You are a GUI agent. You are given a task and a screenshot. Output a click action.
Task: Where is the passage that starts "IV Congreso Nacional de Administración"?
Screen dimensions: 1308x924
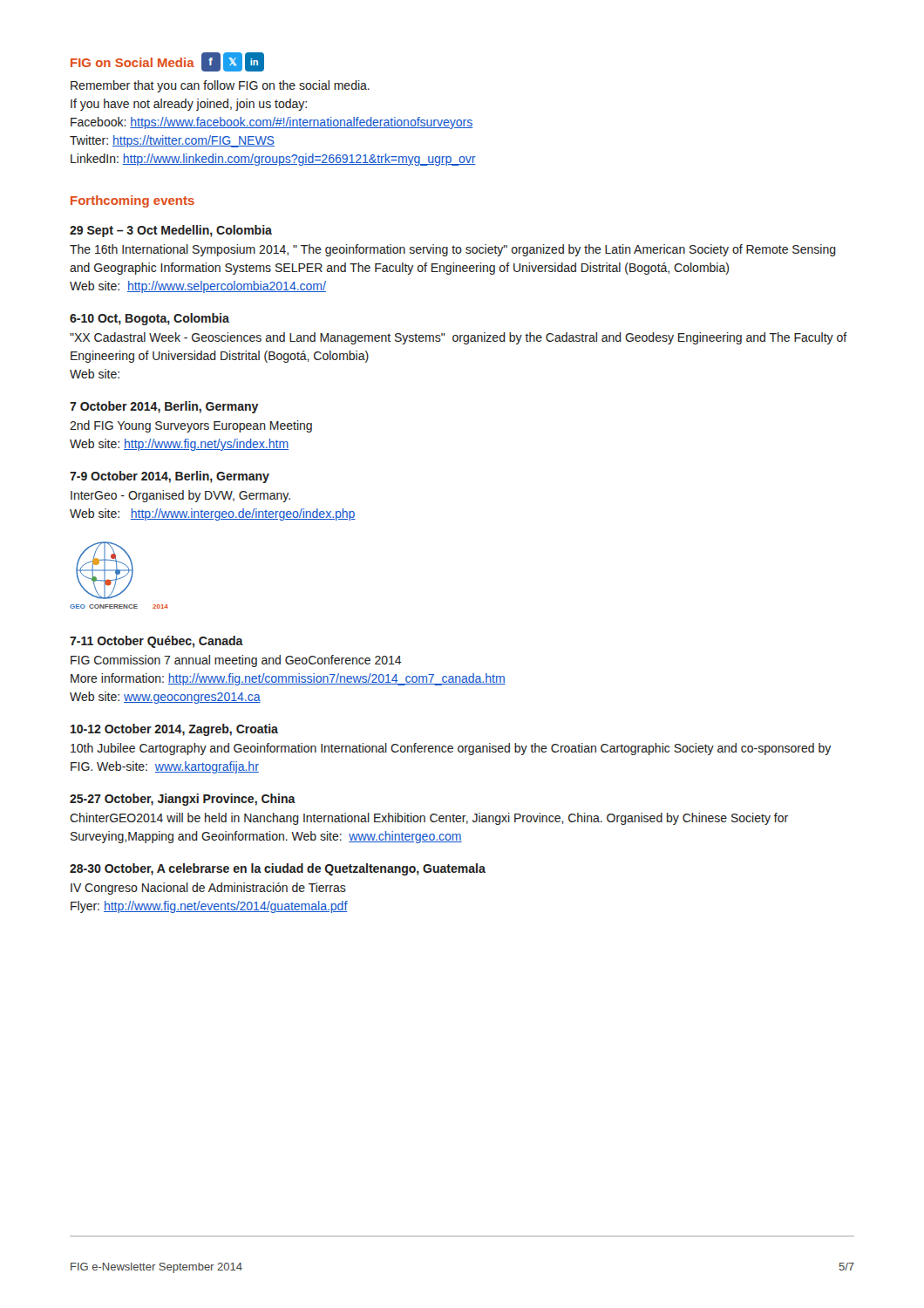pos(209,897)
